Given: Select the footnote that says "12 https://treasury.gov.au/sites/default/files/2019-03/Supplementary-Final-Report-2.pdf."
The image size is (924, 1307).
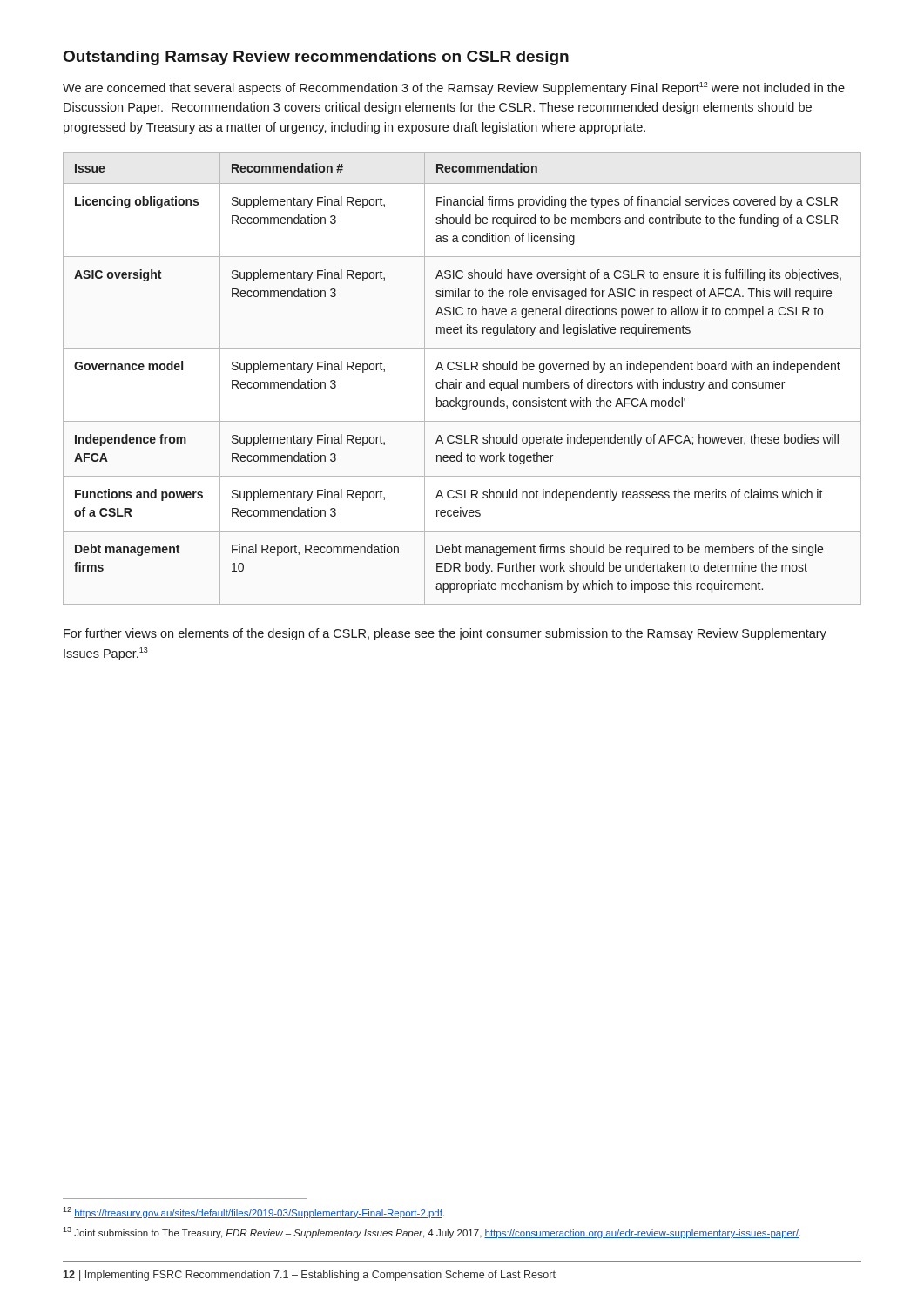Looking at the screenshot, I should click(x=254, y=1211).
